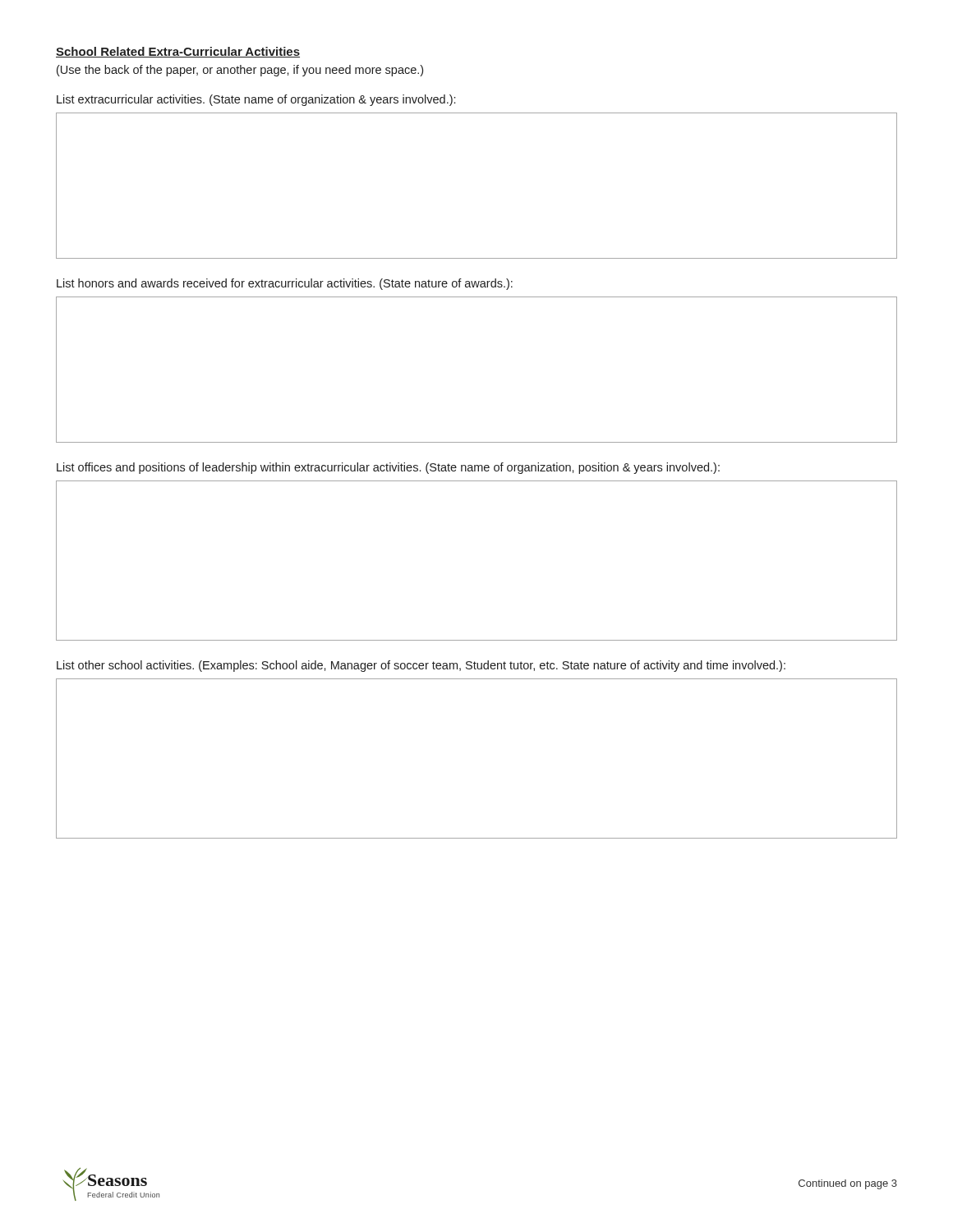Click on the text block containing "List honors and awards"
This screenshot has height=1232, width=953.
285,283
